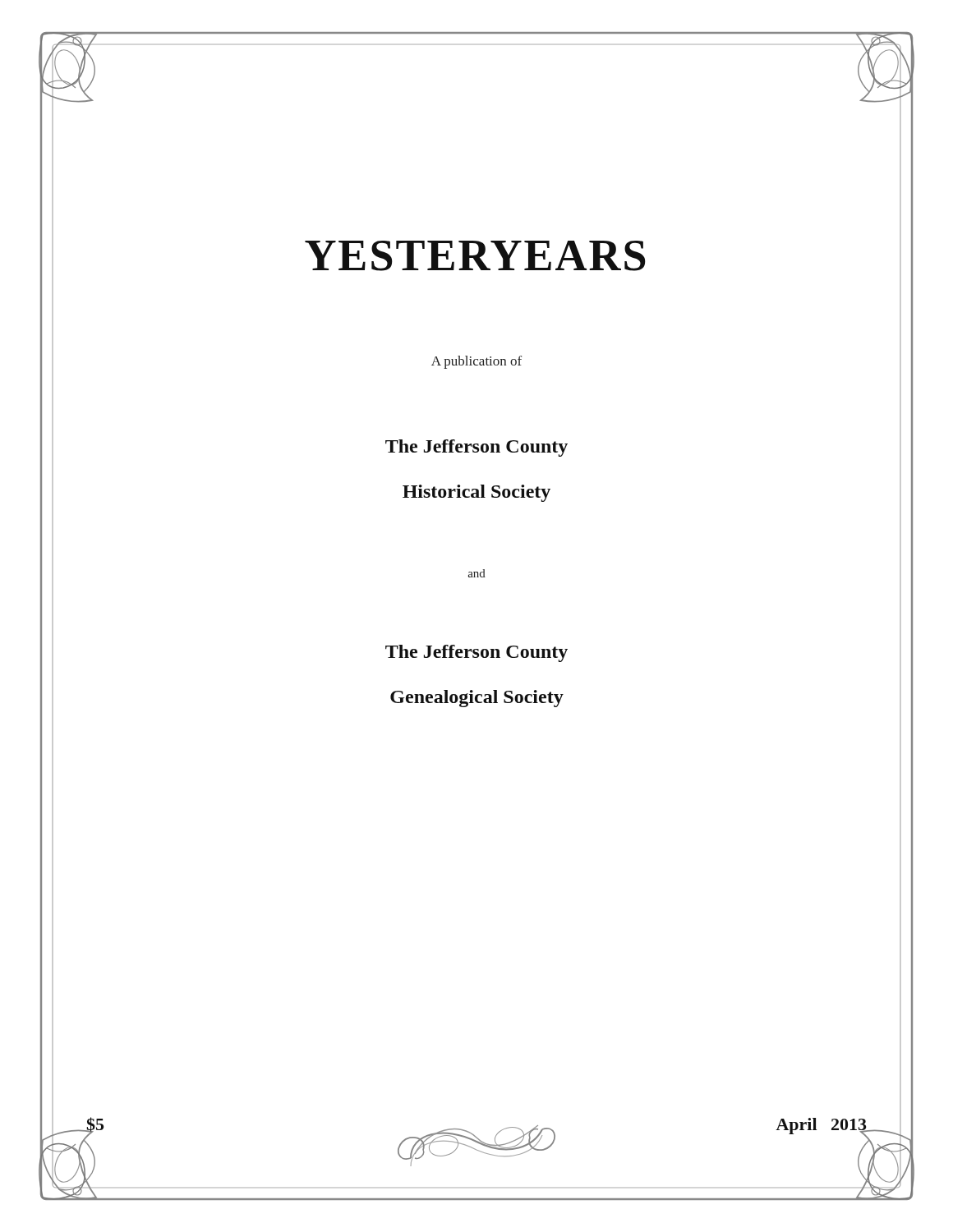Find the element starting "April 2013"
The height and width of the screenshot is (1232, 953).
(821, 1124)
